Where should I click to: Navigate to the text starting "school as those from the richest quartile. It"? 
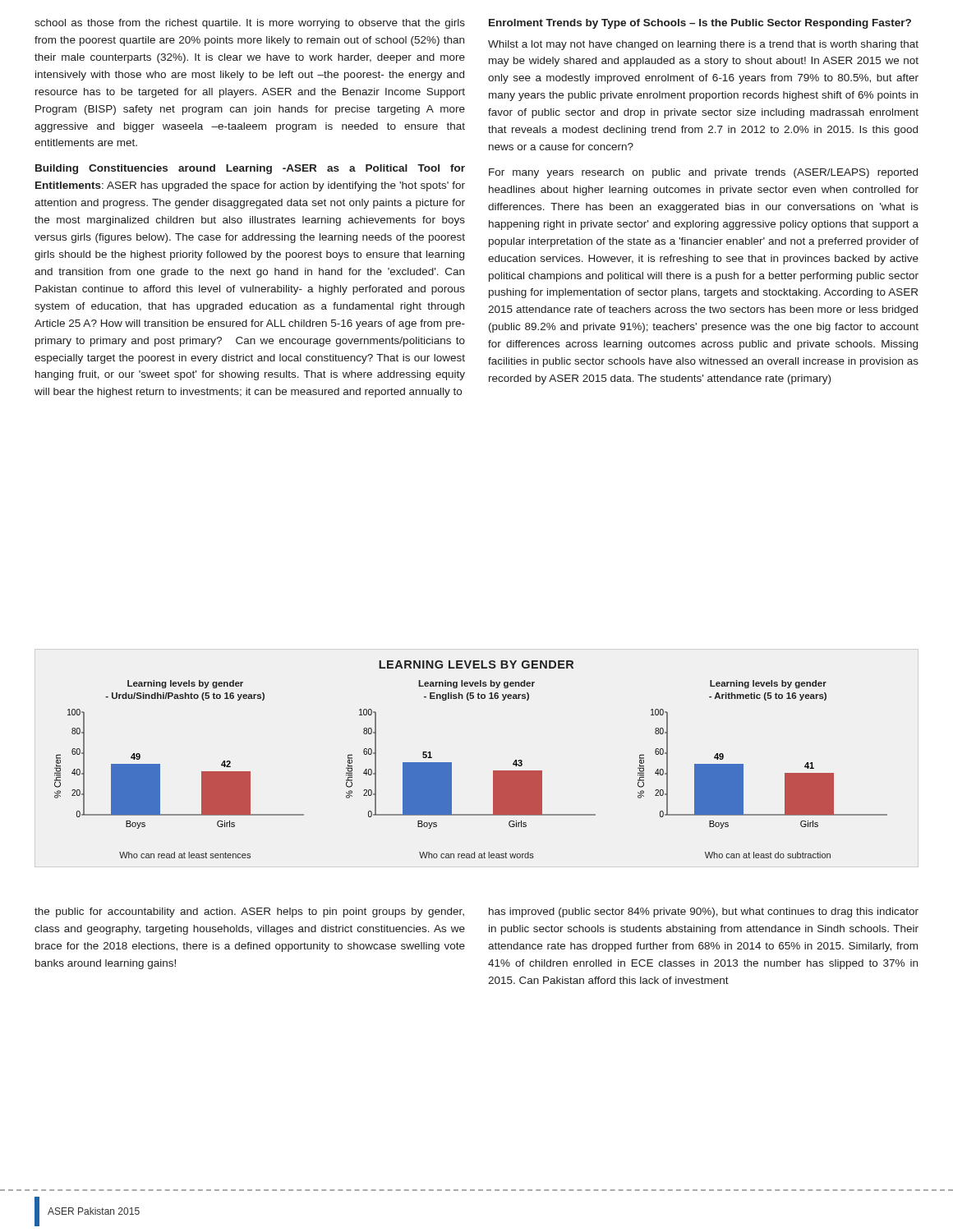point(250,208)
